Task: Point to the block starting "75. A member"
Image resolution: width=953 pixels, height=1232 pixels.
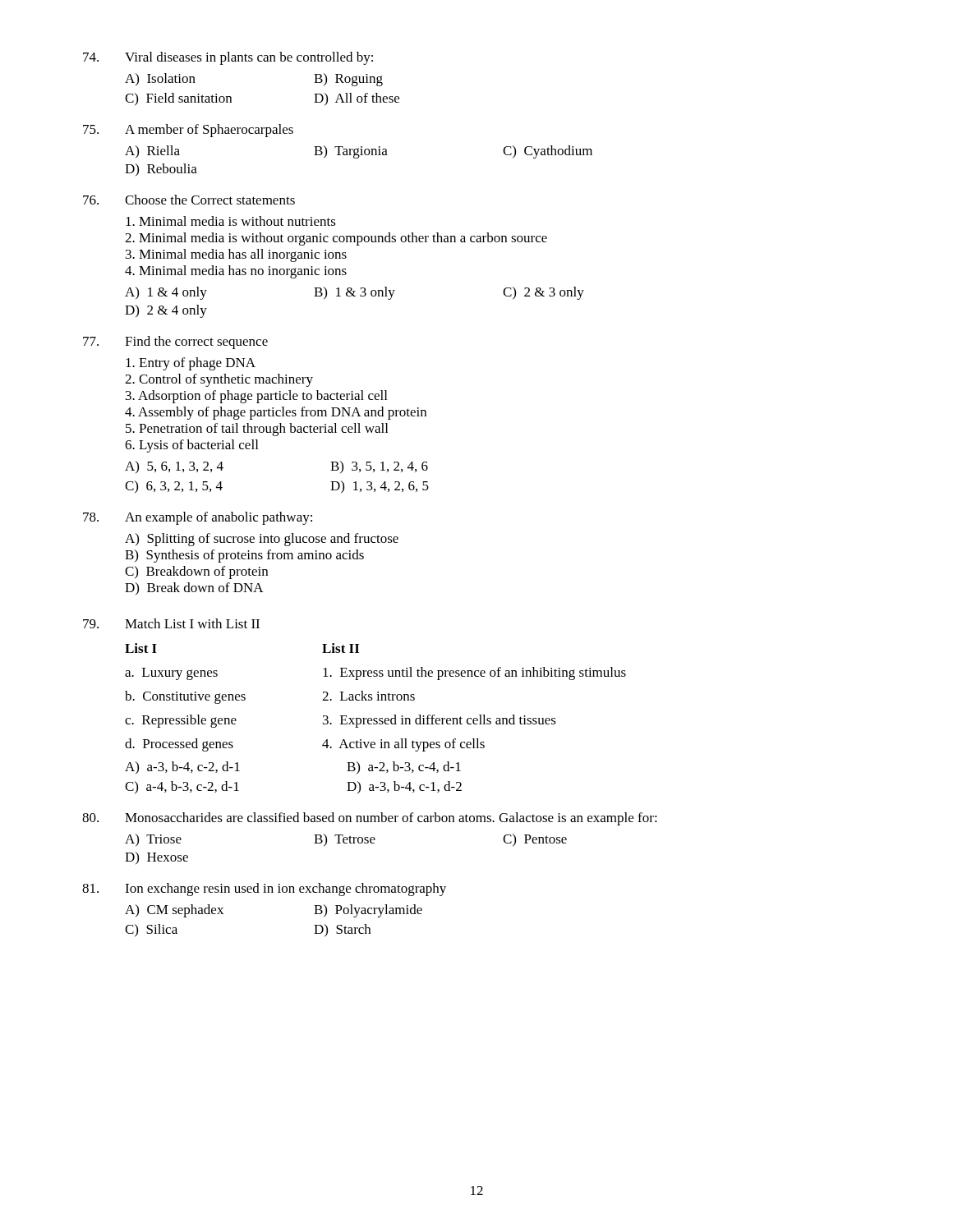Action: pyautogui.click(x=188, y=131)
